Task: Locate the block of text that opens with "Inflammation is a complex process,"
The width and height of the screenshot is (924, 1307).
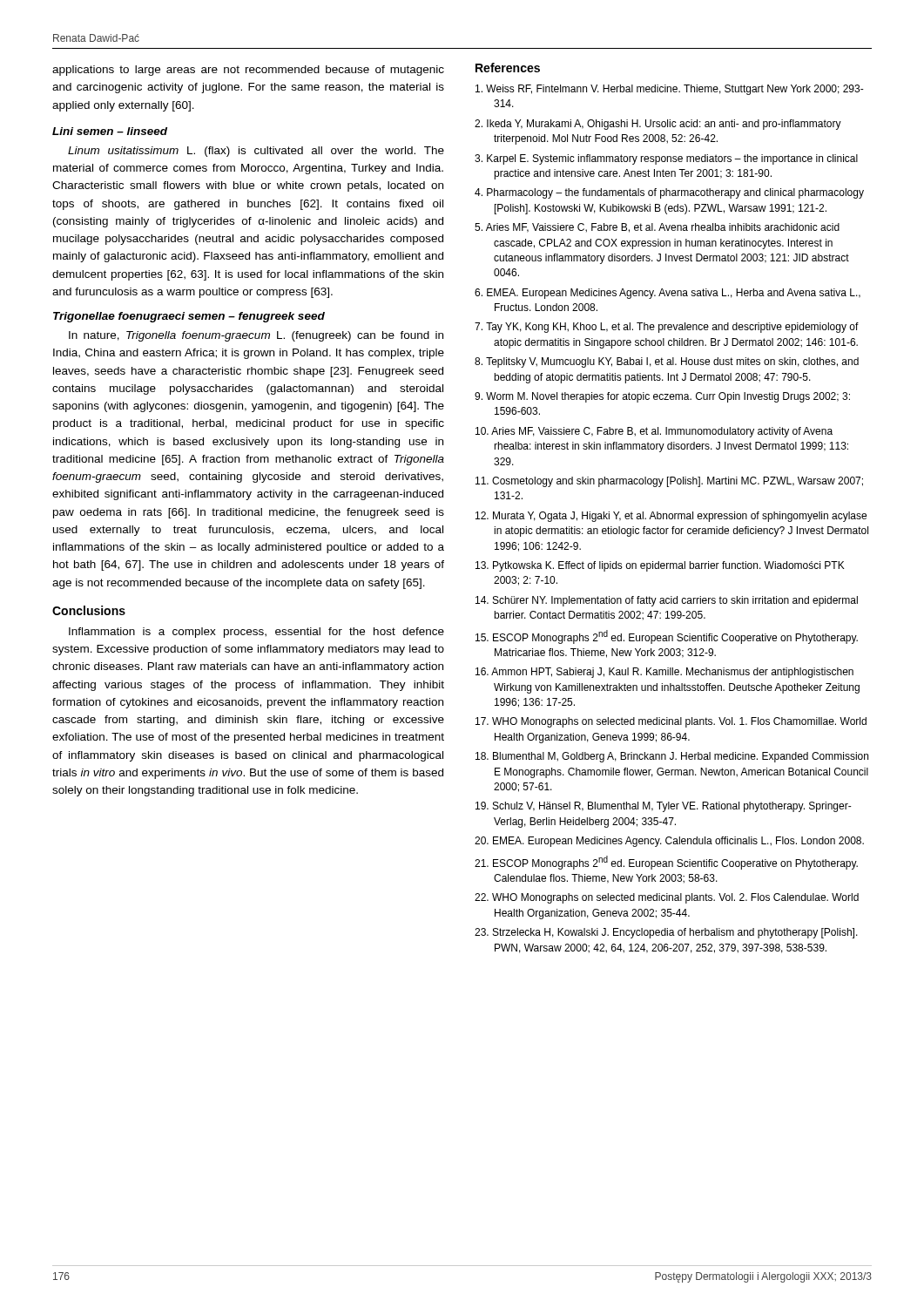Action: pos(248,711)
